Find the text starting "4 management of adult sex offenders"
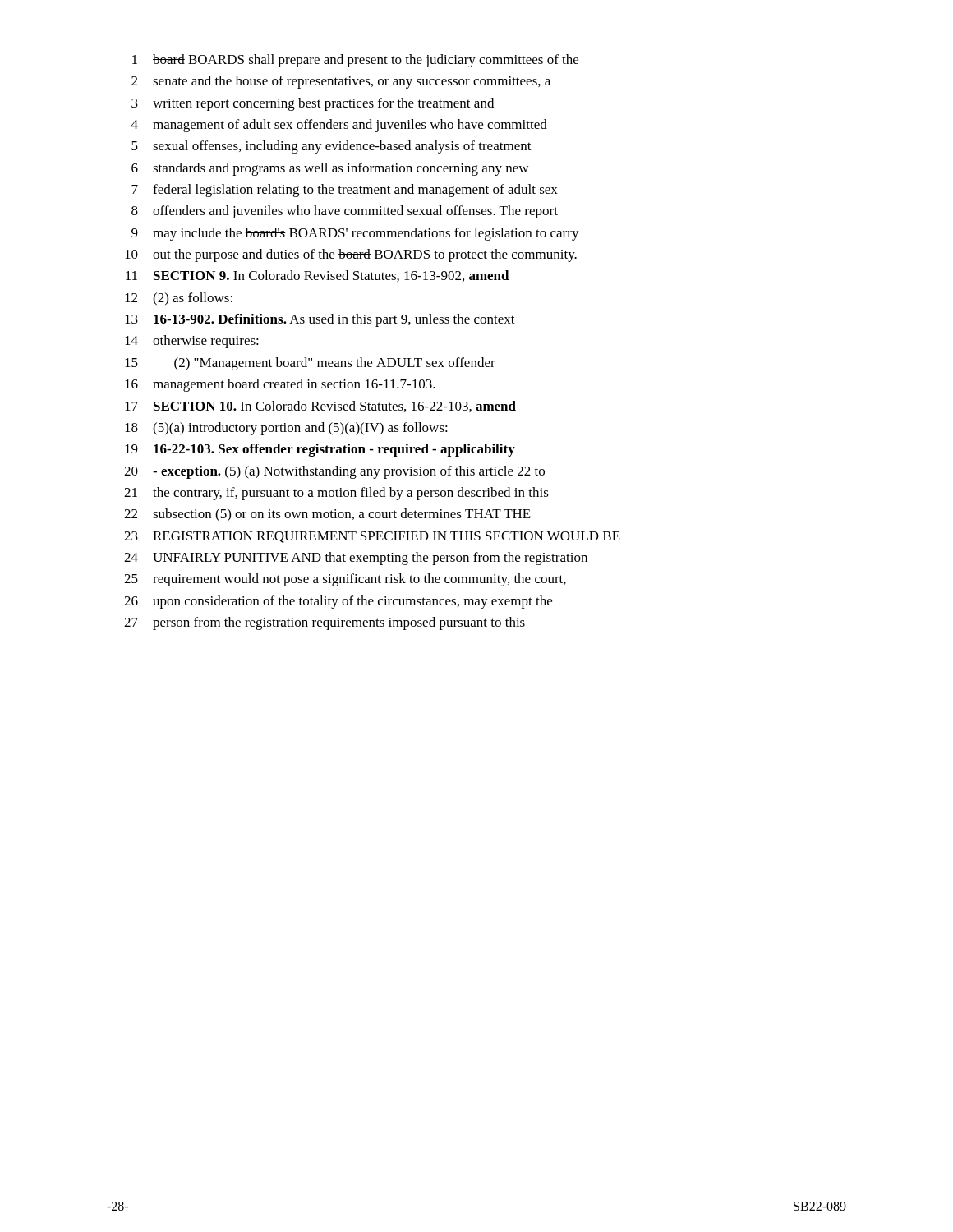953x1232 pixels. coord(476,125)
